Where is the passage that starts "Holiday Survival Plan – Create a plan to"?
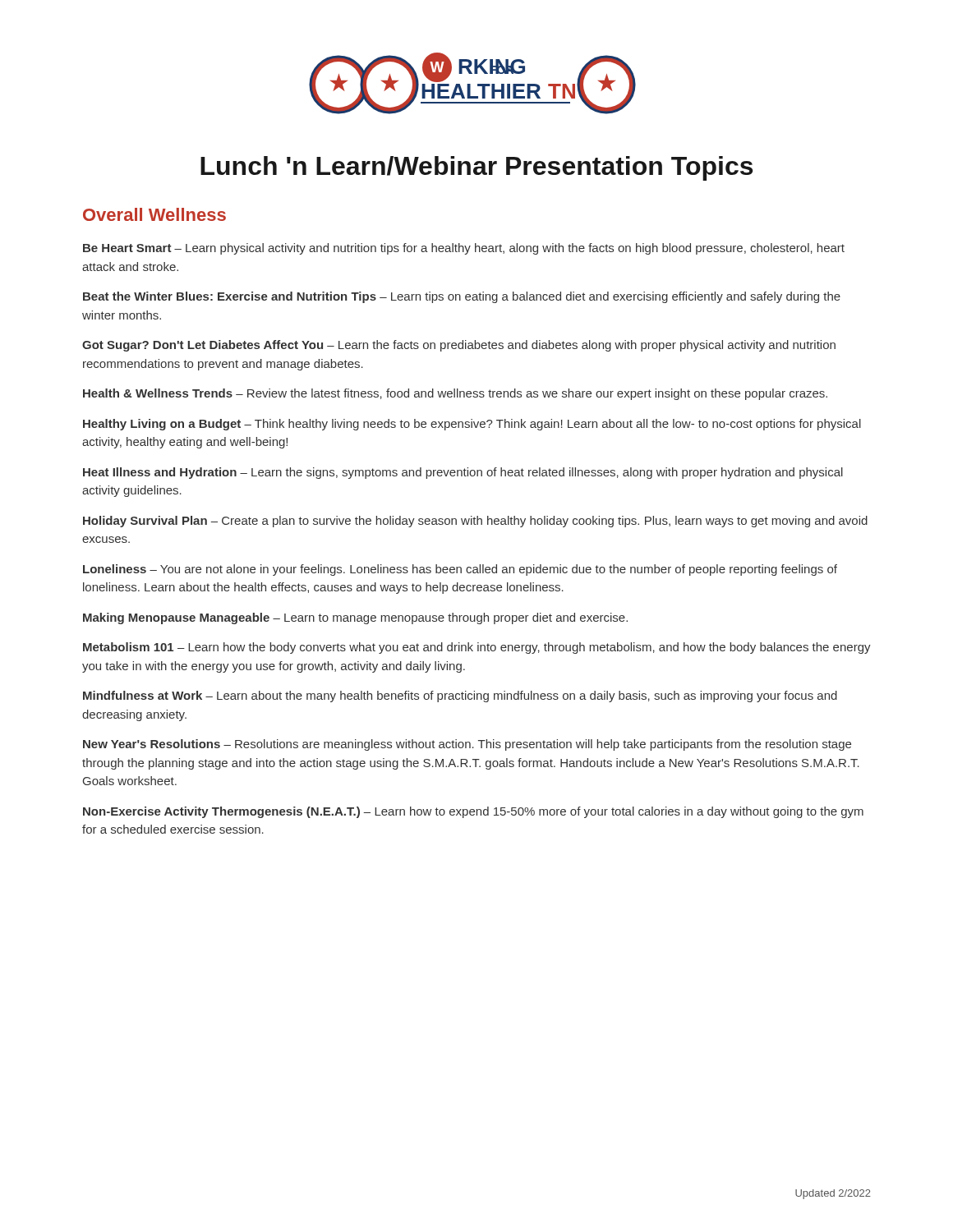Image resolution: width=953 pixels, height=1232 pixels. 475,529
